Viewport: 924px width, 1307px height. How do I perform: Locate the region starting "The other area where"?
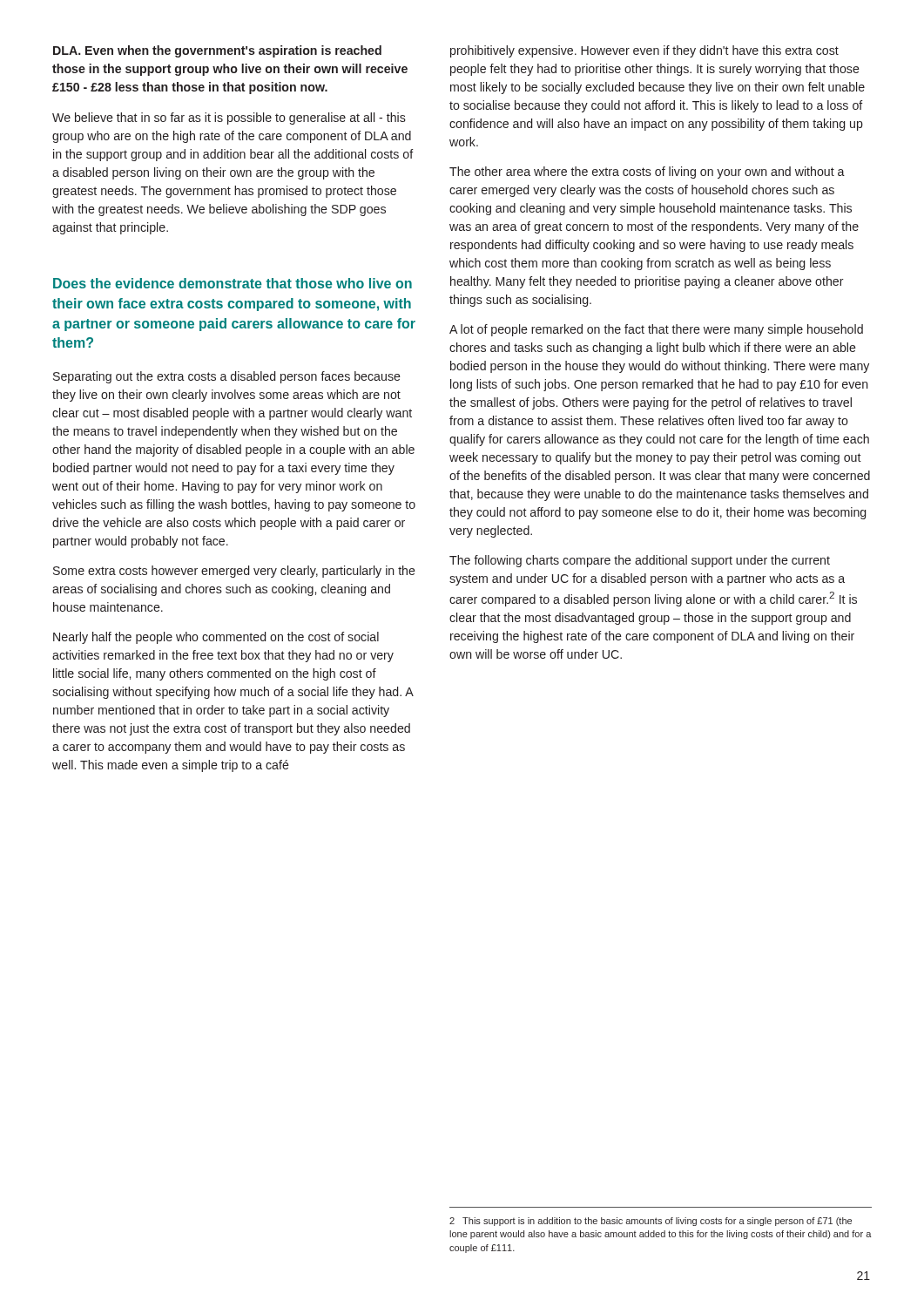point(661,236)
